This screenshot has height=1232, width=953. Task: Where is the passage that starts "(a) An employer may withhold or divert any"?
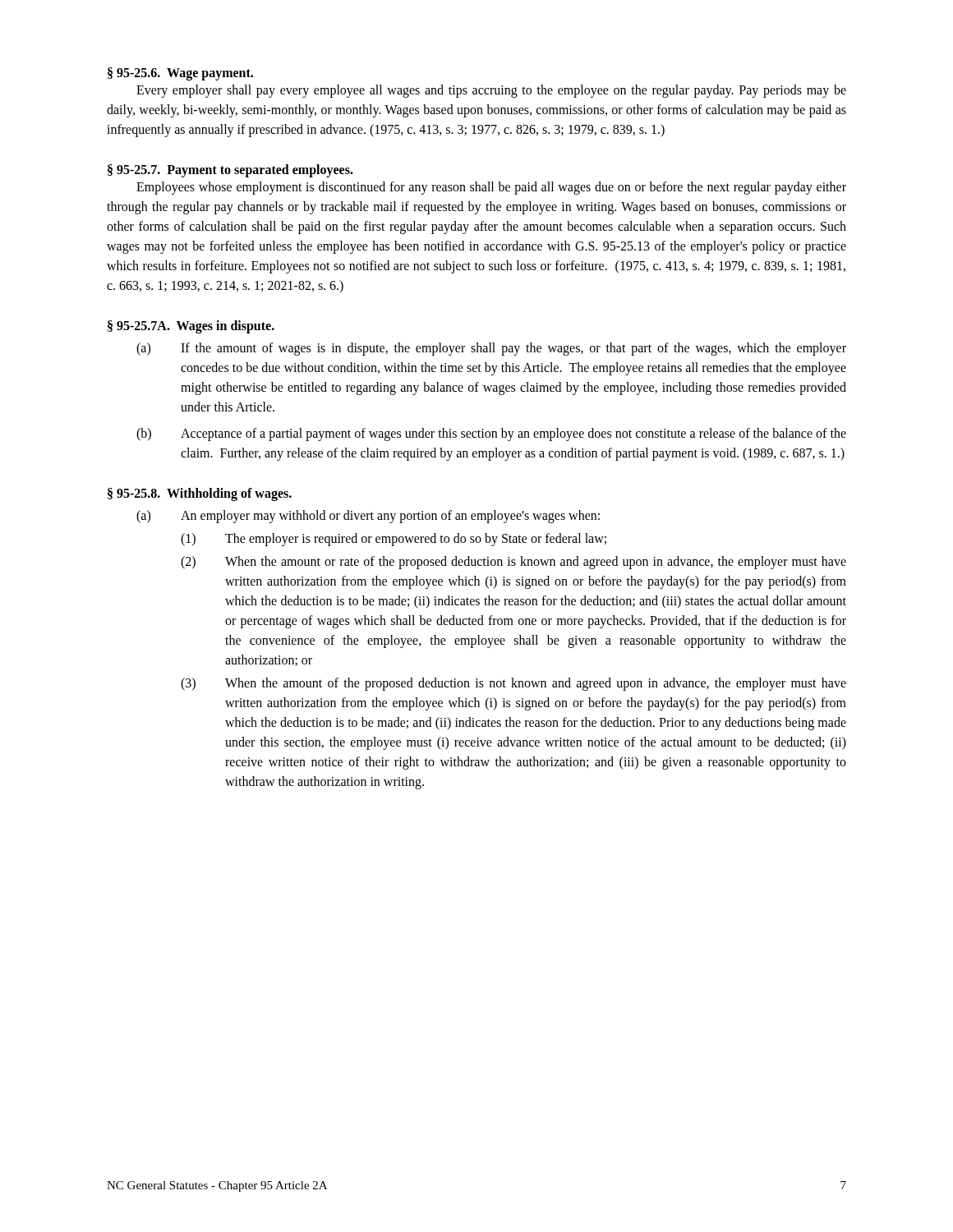point(476,516)
